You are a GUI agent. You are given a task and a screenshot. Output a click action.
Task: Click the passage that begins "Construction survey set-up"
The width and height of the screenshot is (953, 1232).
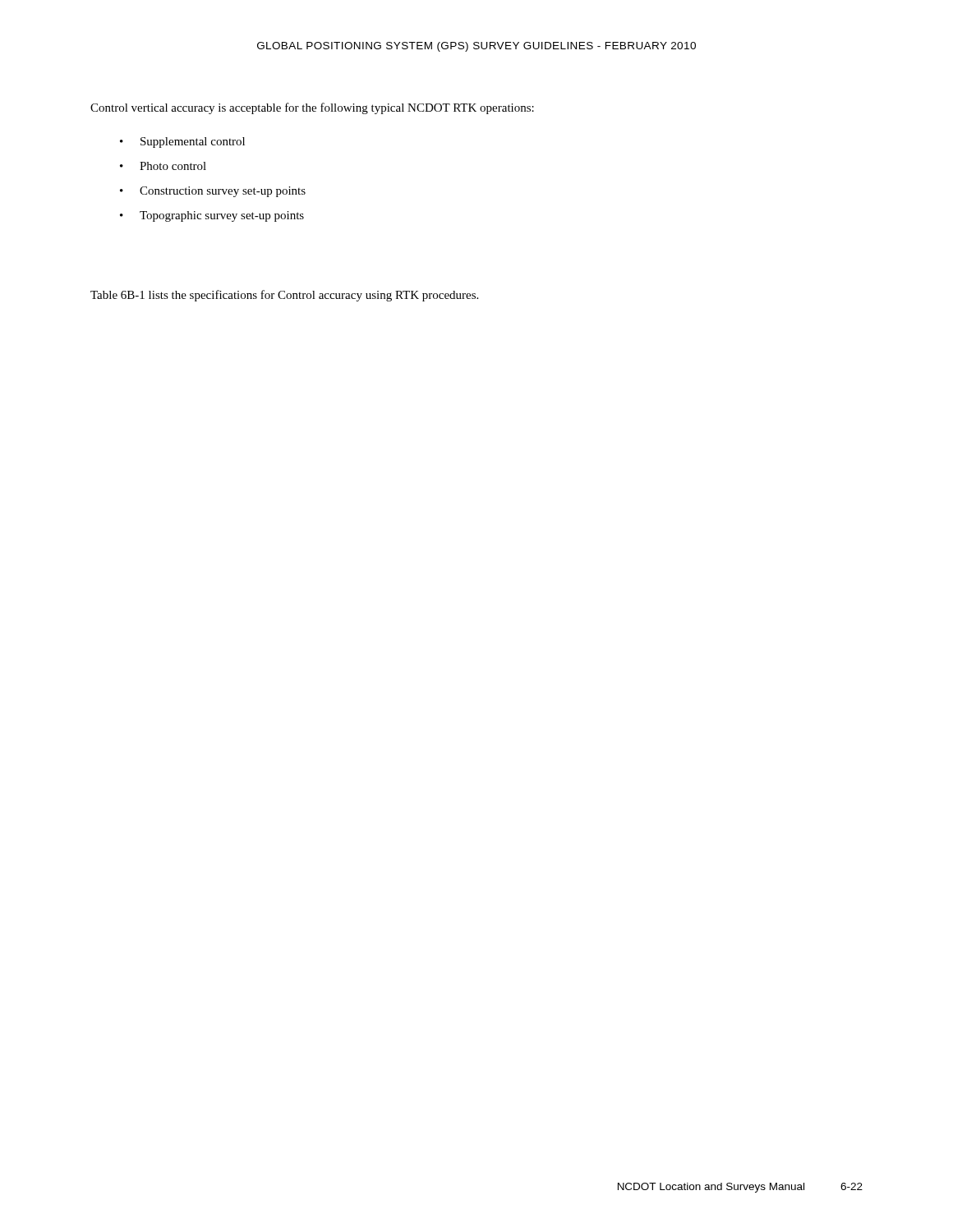point(223,191)
